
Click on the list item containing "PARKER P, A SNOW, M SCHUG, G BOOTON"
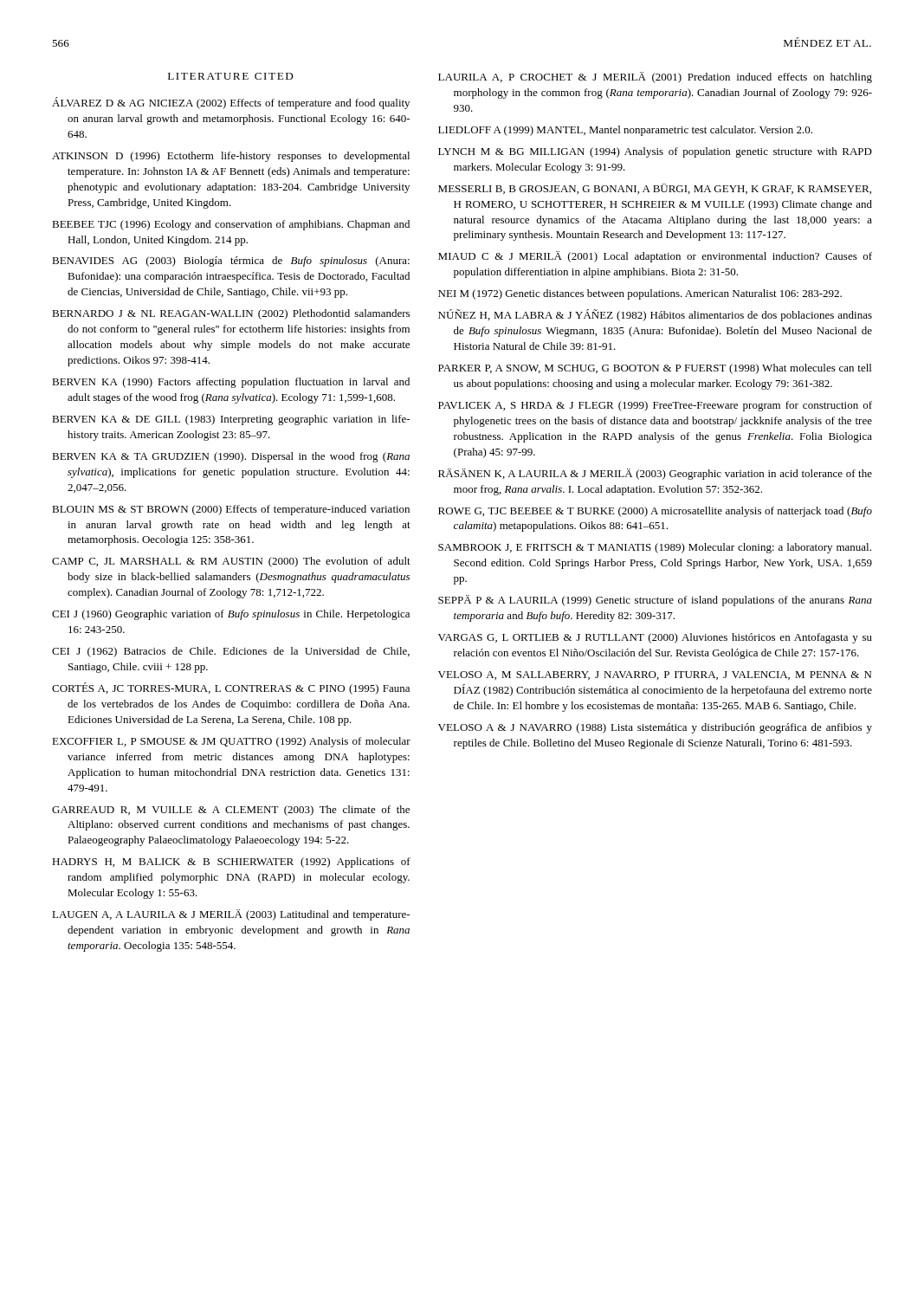(655, 375)
